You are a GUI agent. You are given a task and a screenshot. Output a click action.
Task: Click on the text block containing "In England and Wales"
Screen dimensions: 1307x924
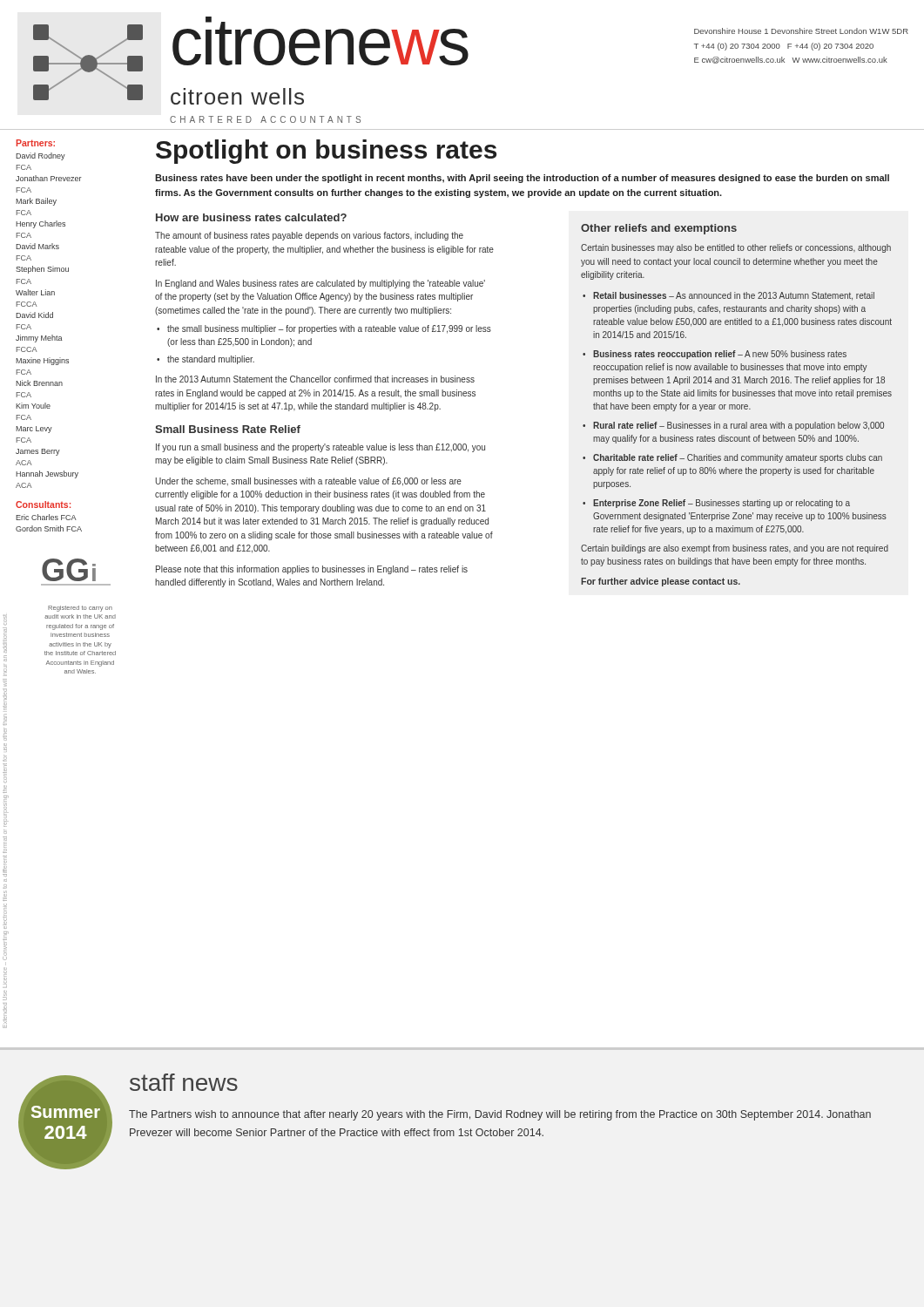click(x=320, y=297)
